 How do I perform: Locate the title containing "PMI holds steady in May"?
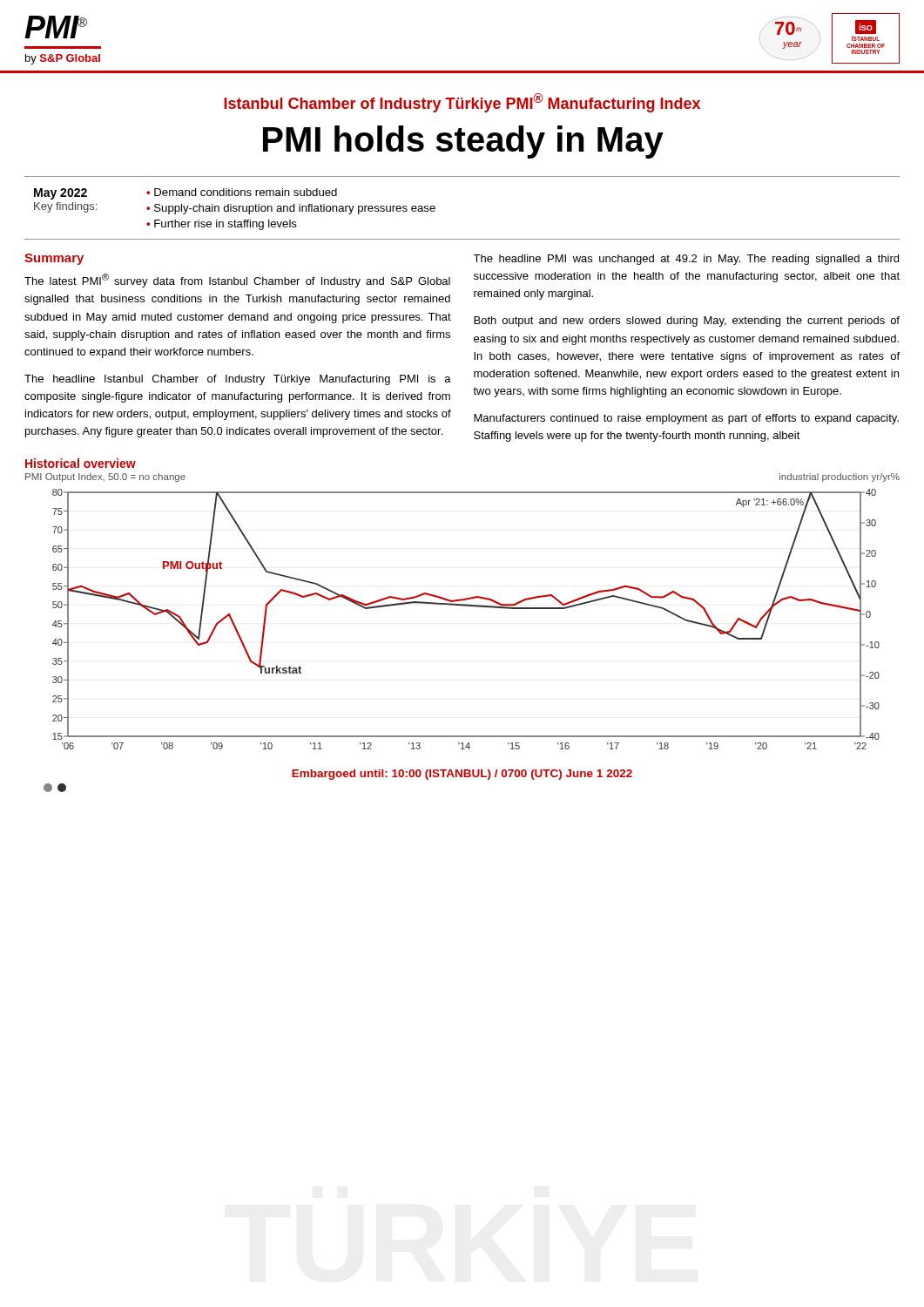tap(462, 139)
